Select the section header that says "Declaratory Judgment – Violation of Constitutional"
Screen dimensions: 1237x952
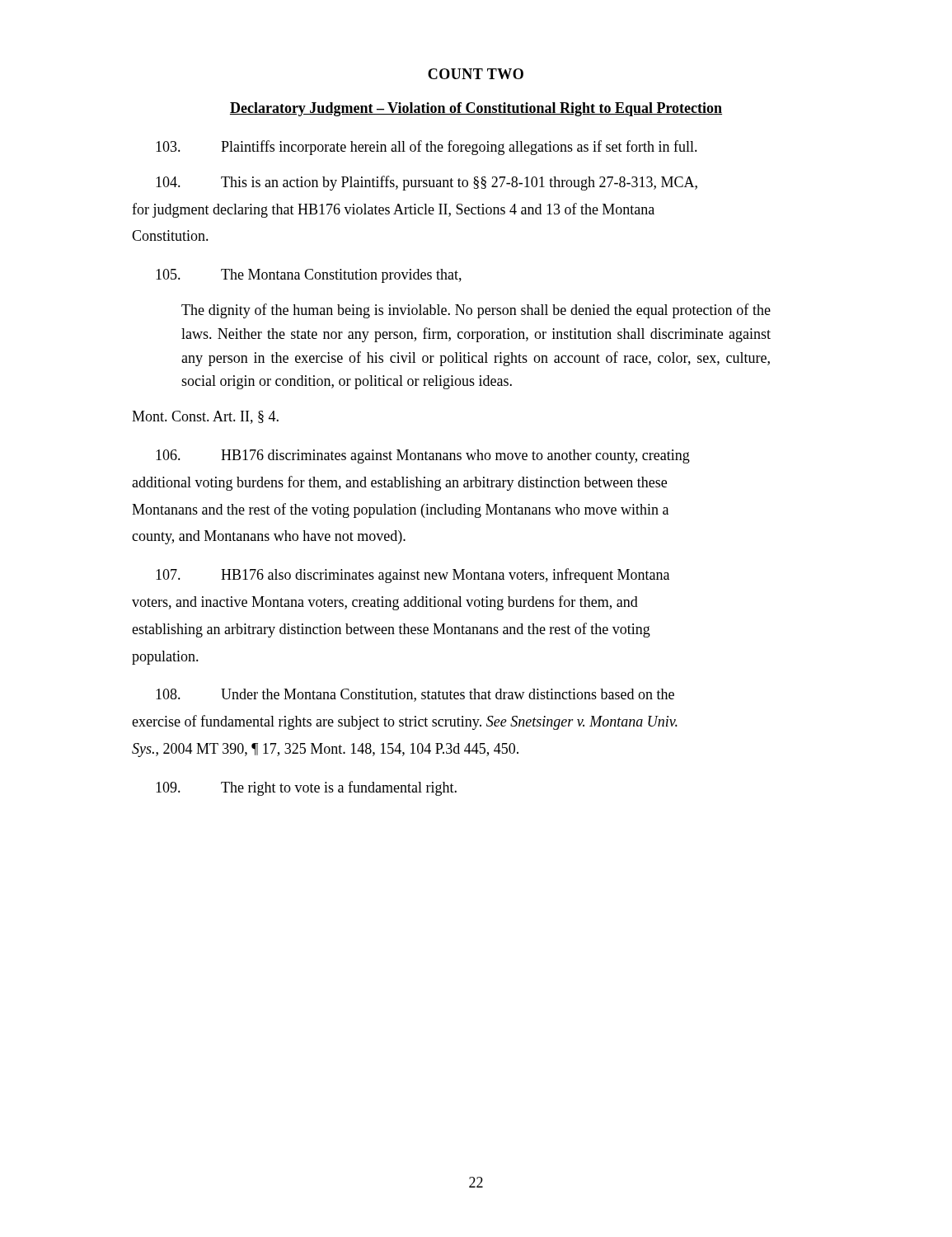point(476,108)
